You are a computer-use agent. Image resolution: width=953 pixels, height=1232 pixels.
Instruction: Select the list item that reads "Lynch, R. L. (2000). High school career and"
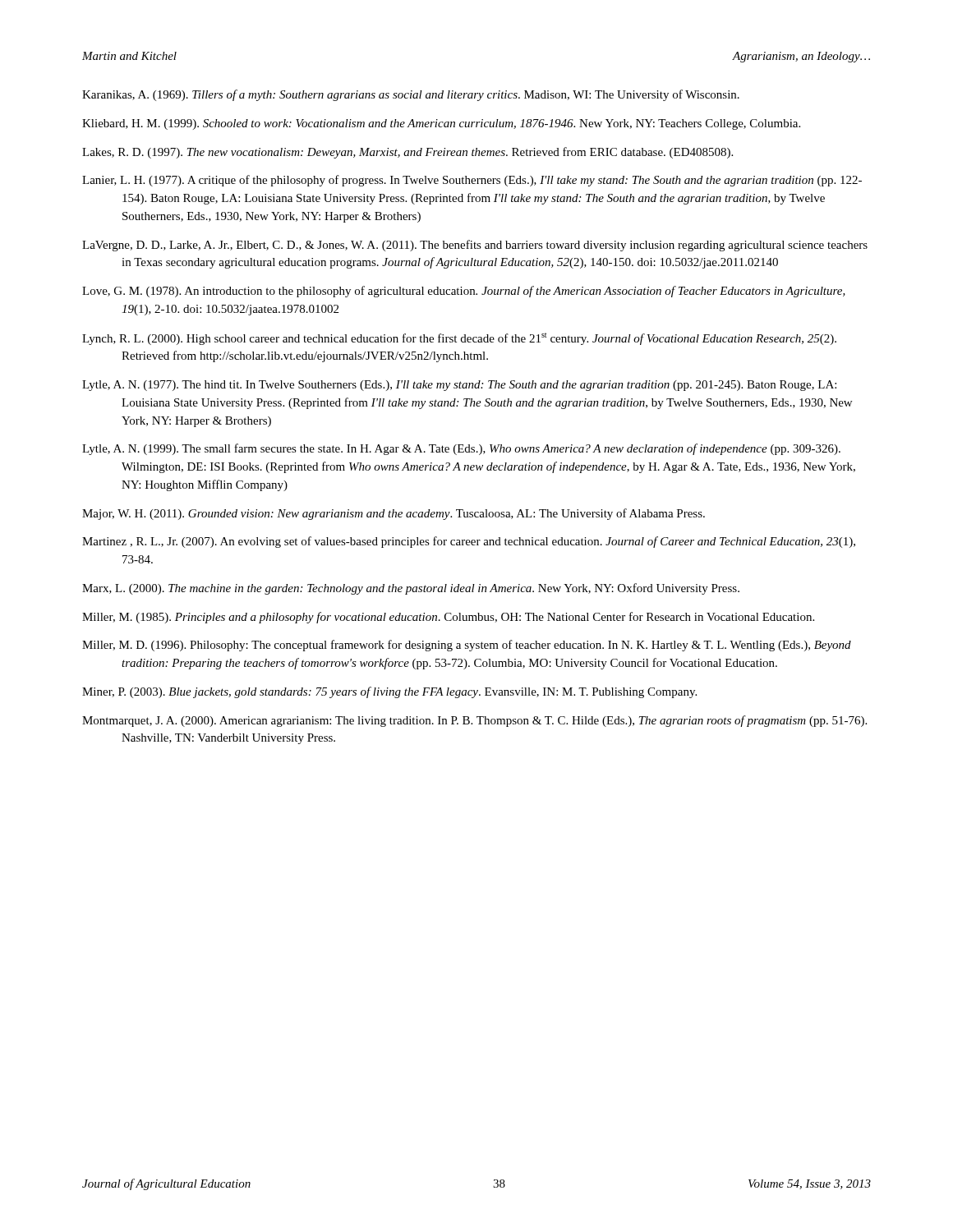[x=460, y=346]
